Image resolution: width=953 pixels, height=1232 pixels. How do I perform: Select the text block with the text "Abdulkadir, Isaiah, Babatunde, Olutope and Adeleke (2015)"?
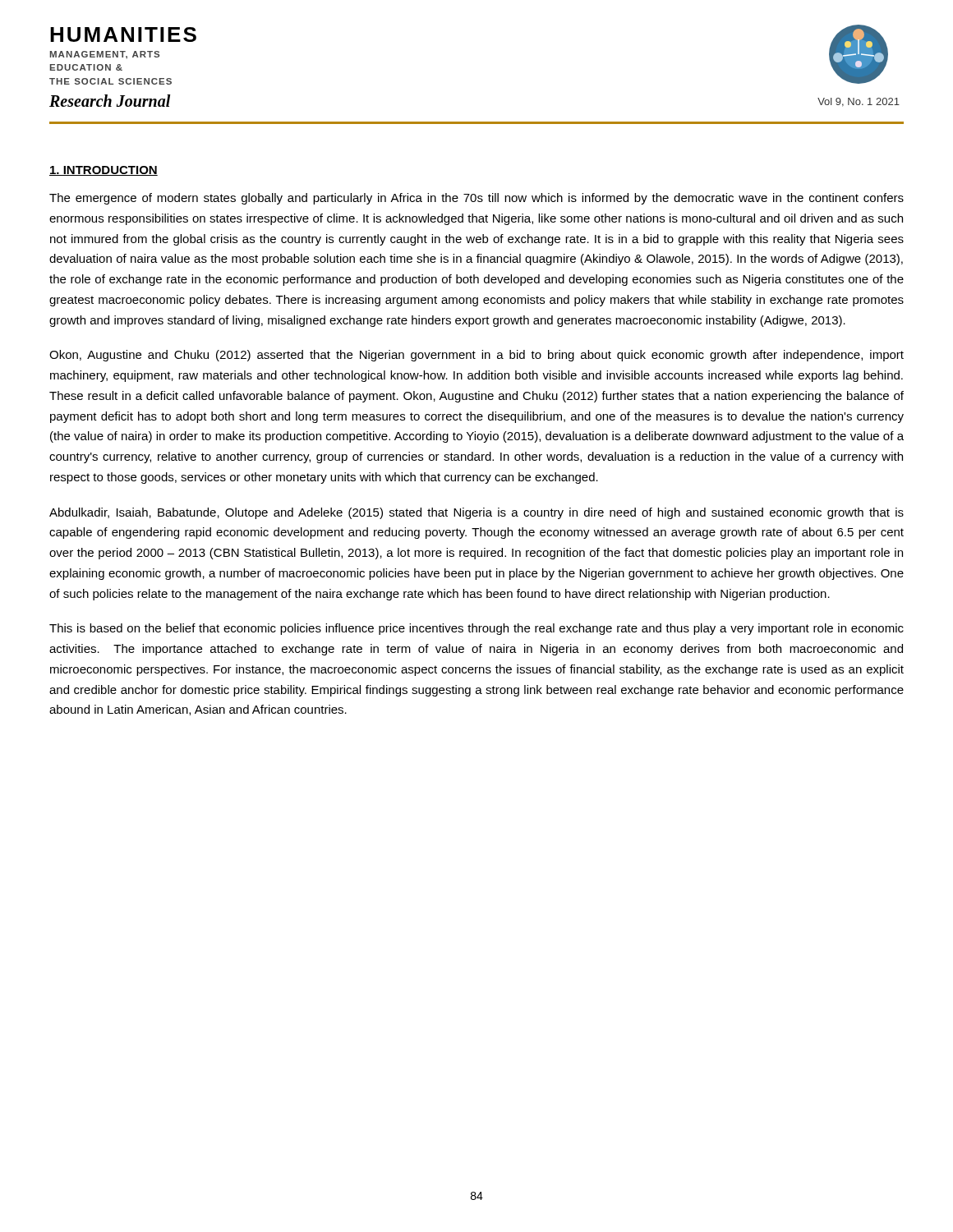(x=476, y=552)
